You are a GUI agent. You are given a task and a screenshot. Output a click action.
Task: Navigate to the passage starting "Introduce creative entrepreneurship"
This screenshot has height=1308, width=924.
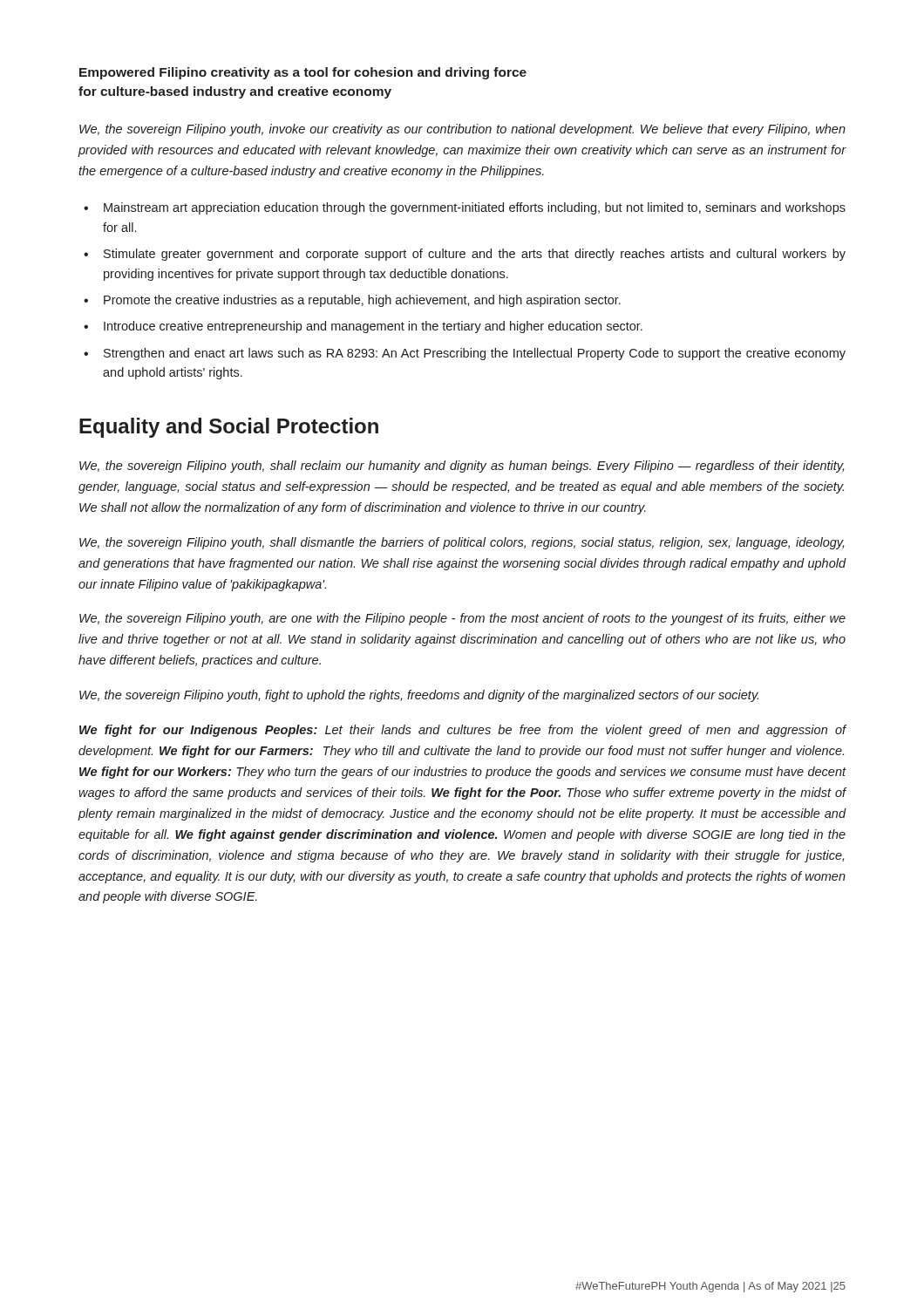coord(373,327)
